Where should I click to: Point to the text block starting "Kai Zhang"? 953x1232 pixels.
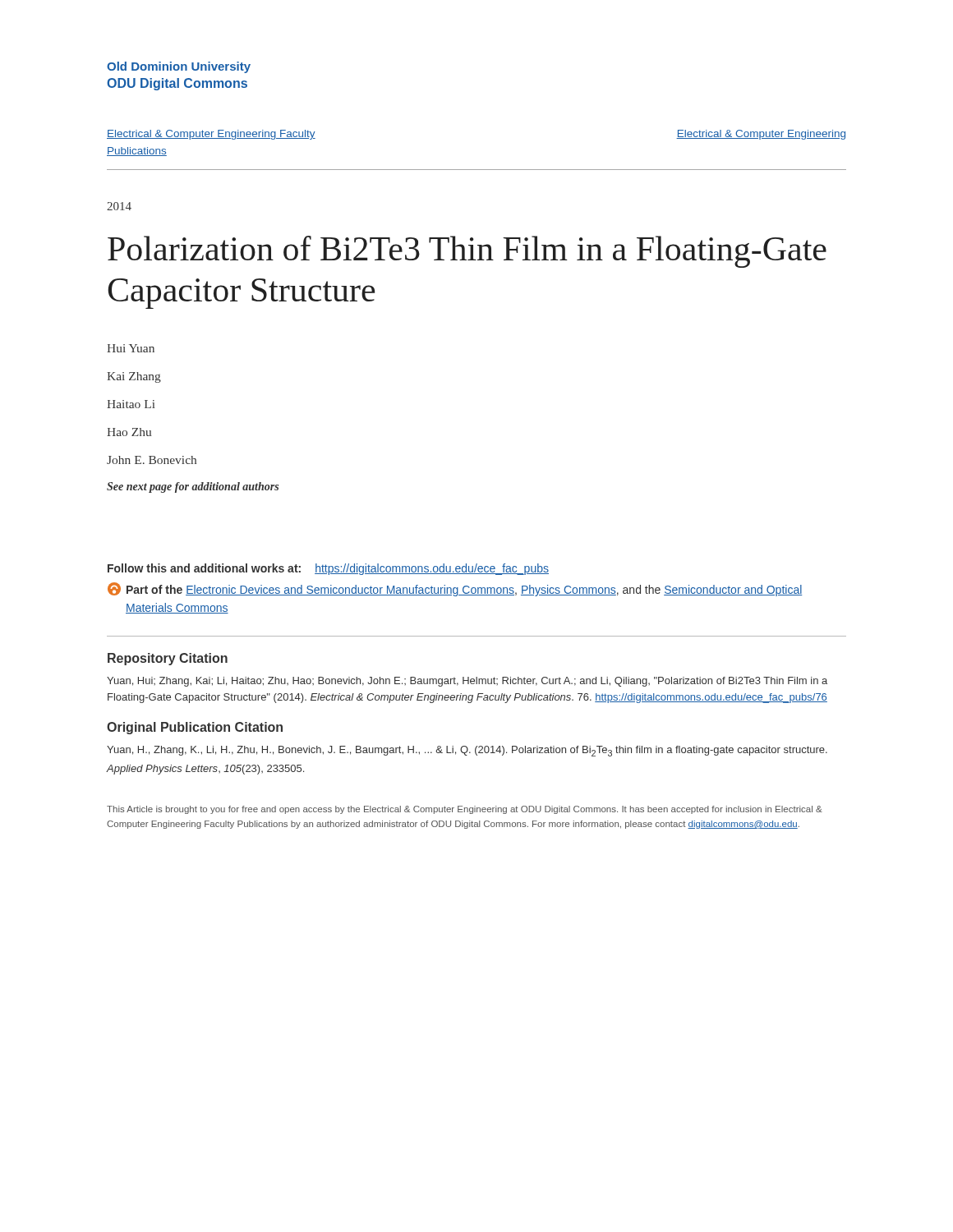[x=134, y=375]
